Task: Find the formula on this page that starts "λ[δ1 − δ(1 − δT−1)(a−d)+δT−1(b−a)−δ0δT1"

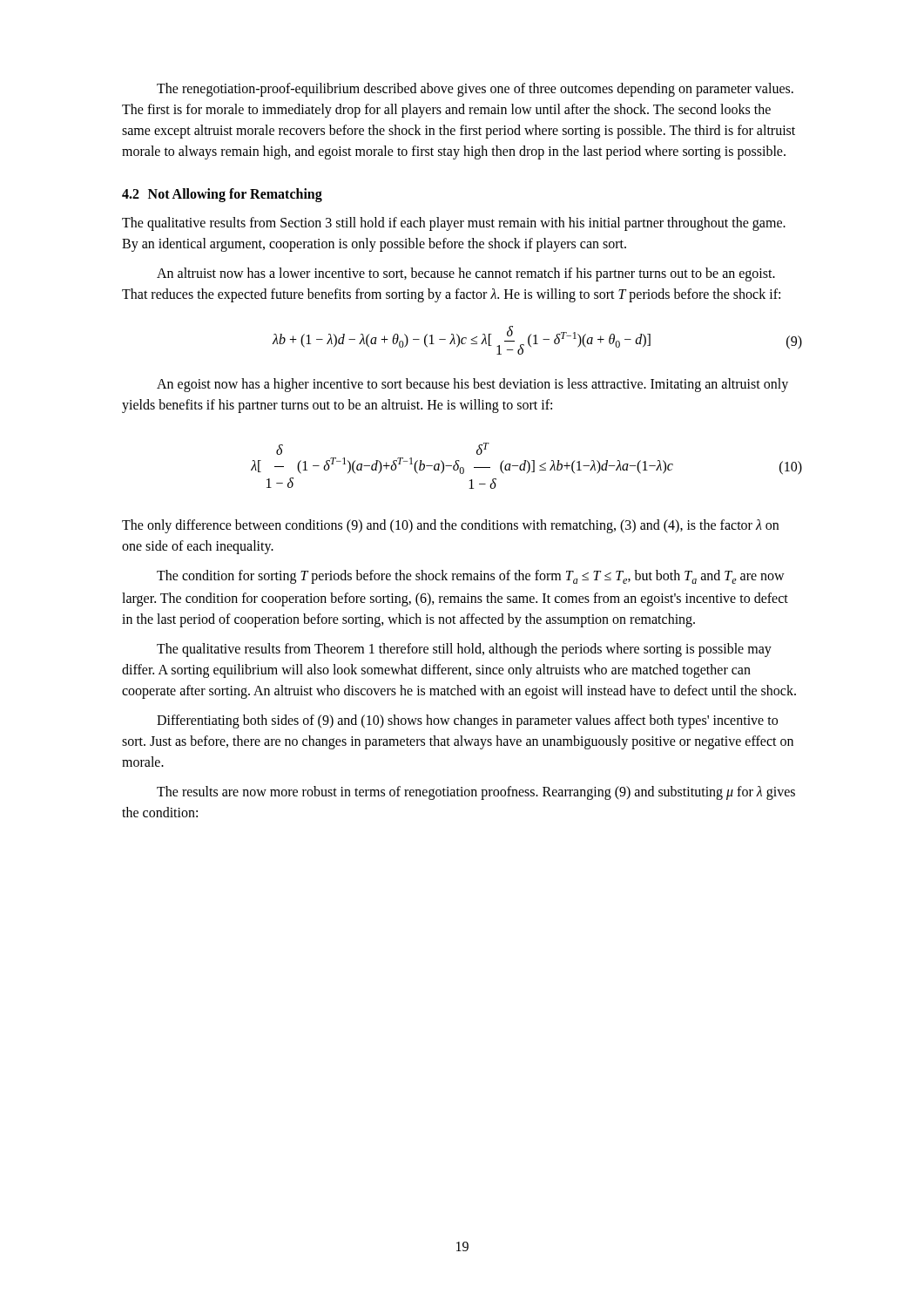Action: tap(526, 467)
